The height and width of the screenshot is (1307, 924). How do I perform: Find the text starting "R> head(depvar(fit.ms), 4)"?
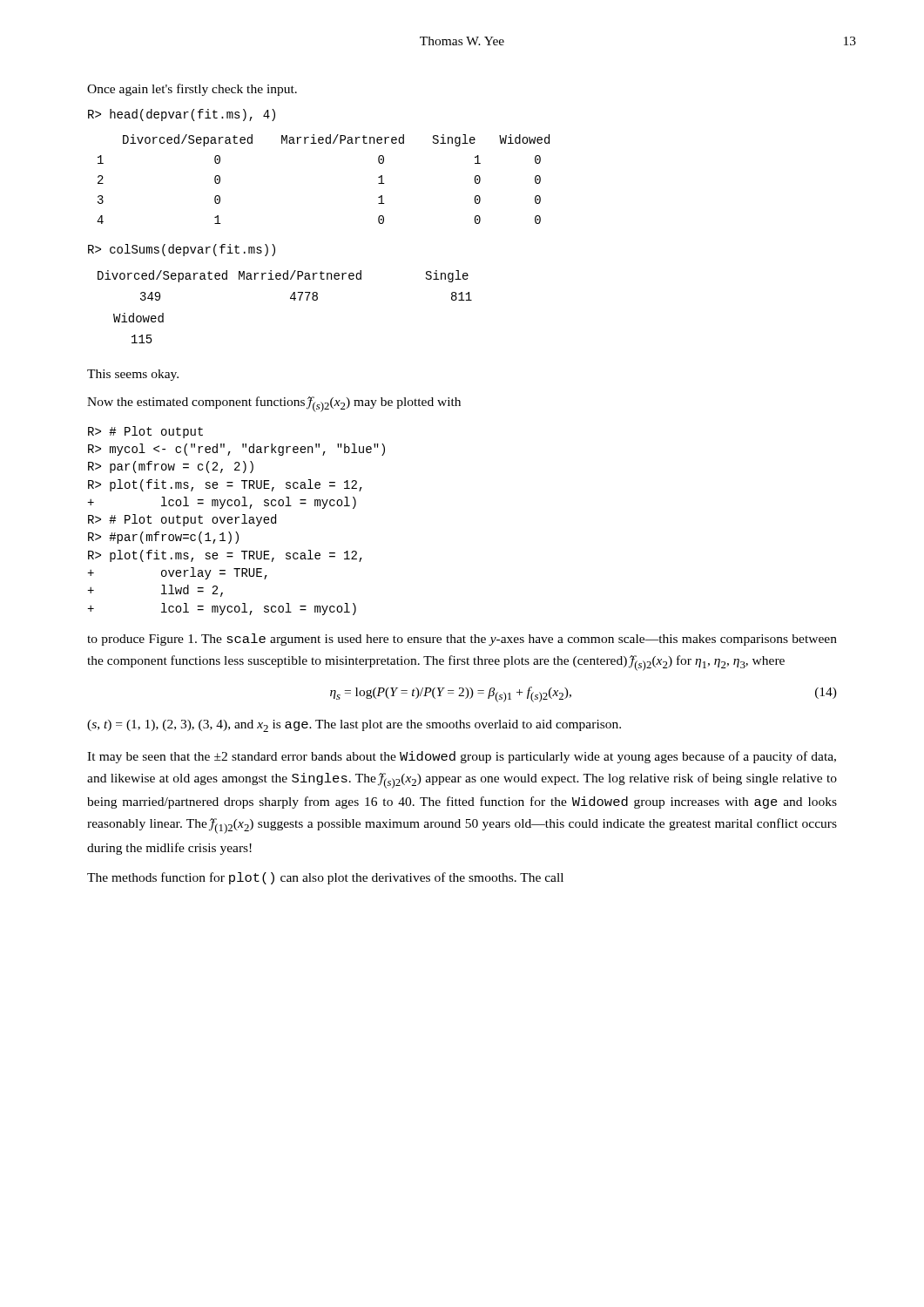[x=182, y=115]
